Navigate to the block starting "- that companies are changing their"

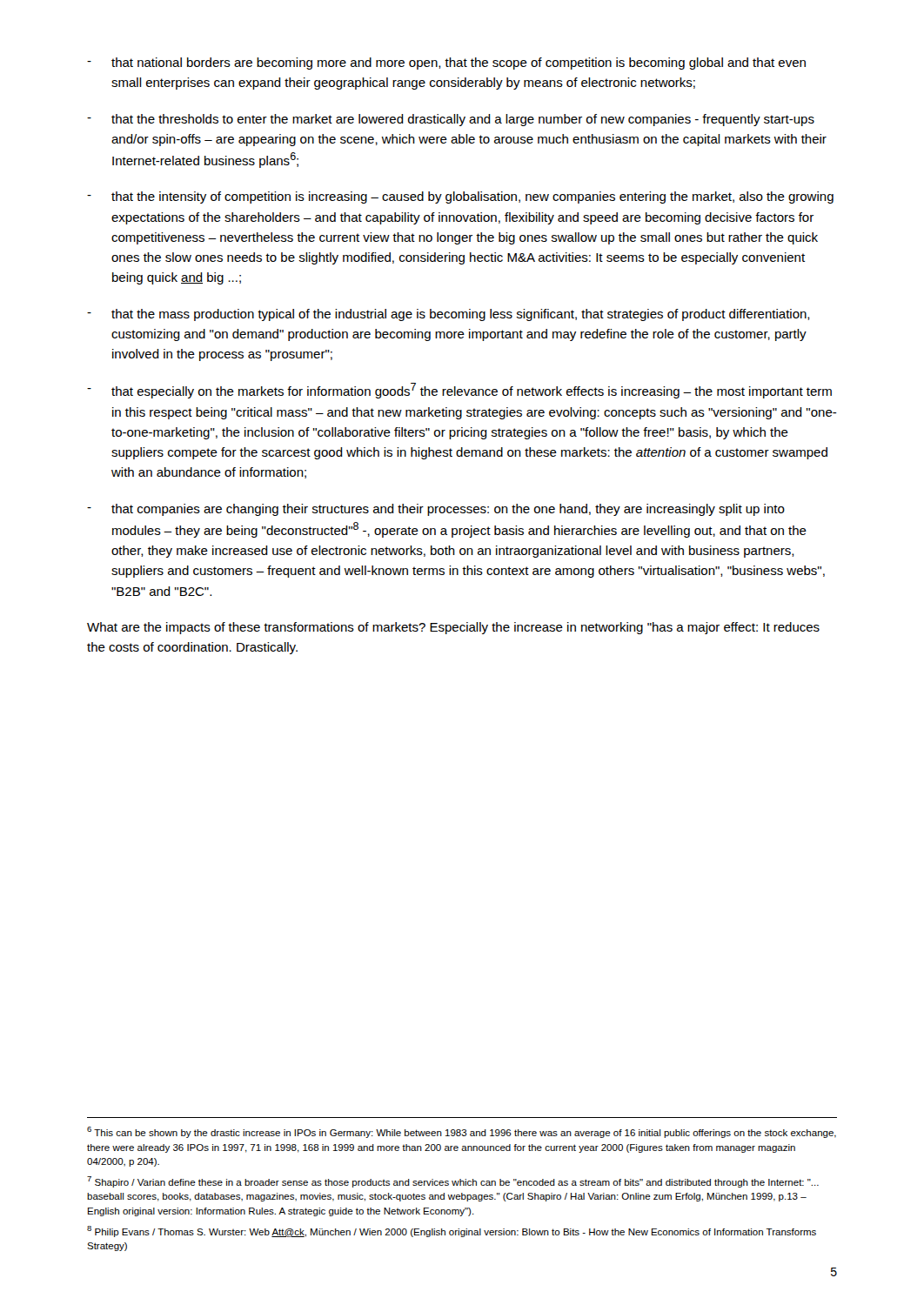pyautogui.click(x=462, y=550)
